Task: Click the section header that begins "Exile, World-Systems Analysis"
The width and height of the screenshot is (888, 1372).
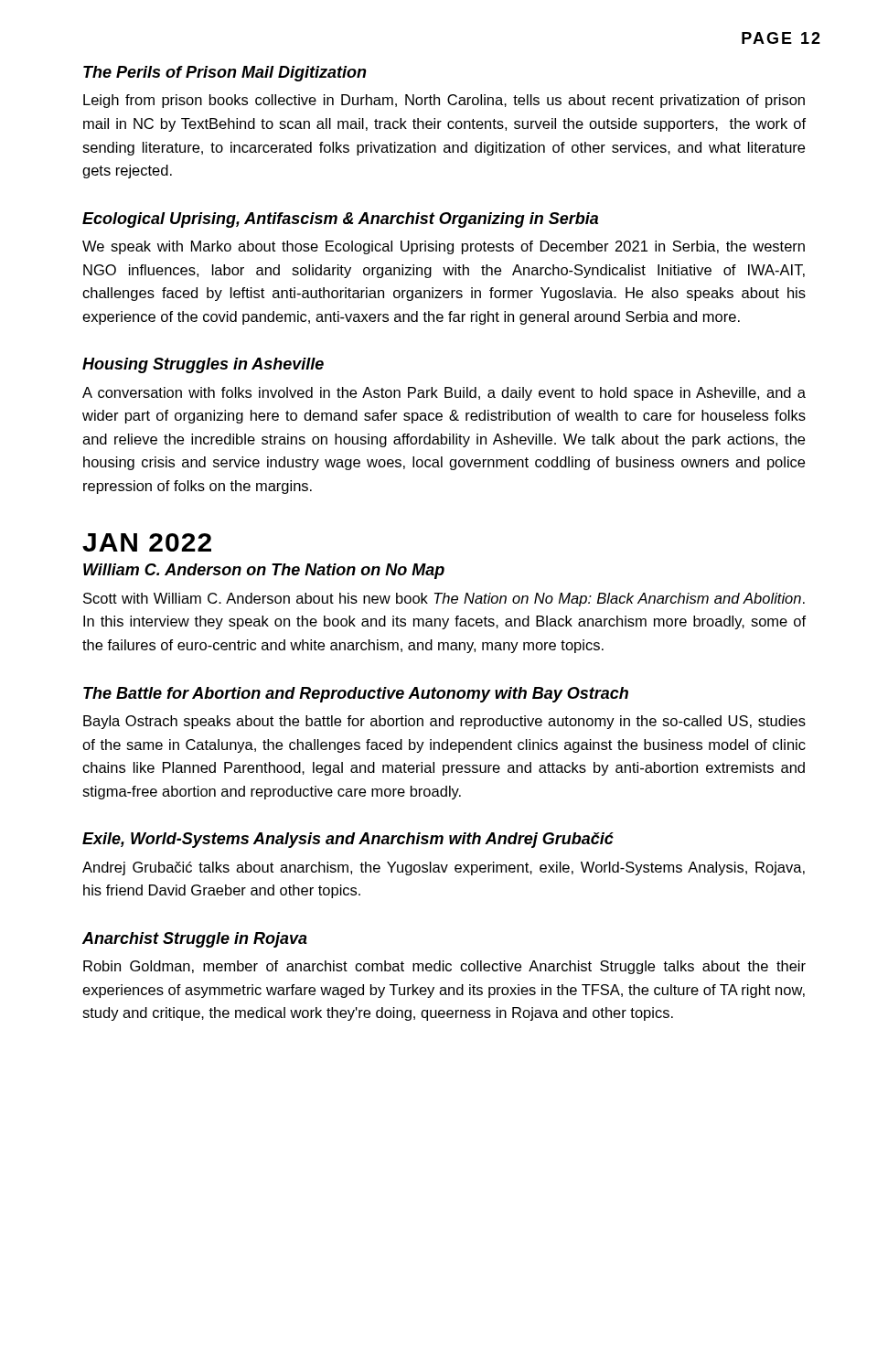Action: tap(444, 840)
